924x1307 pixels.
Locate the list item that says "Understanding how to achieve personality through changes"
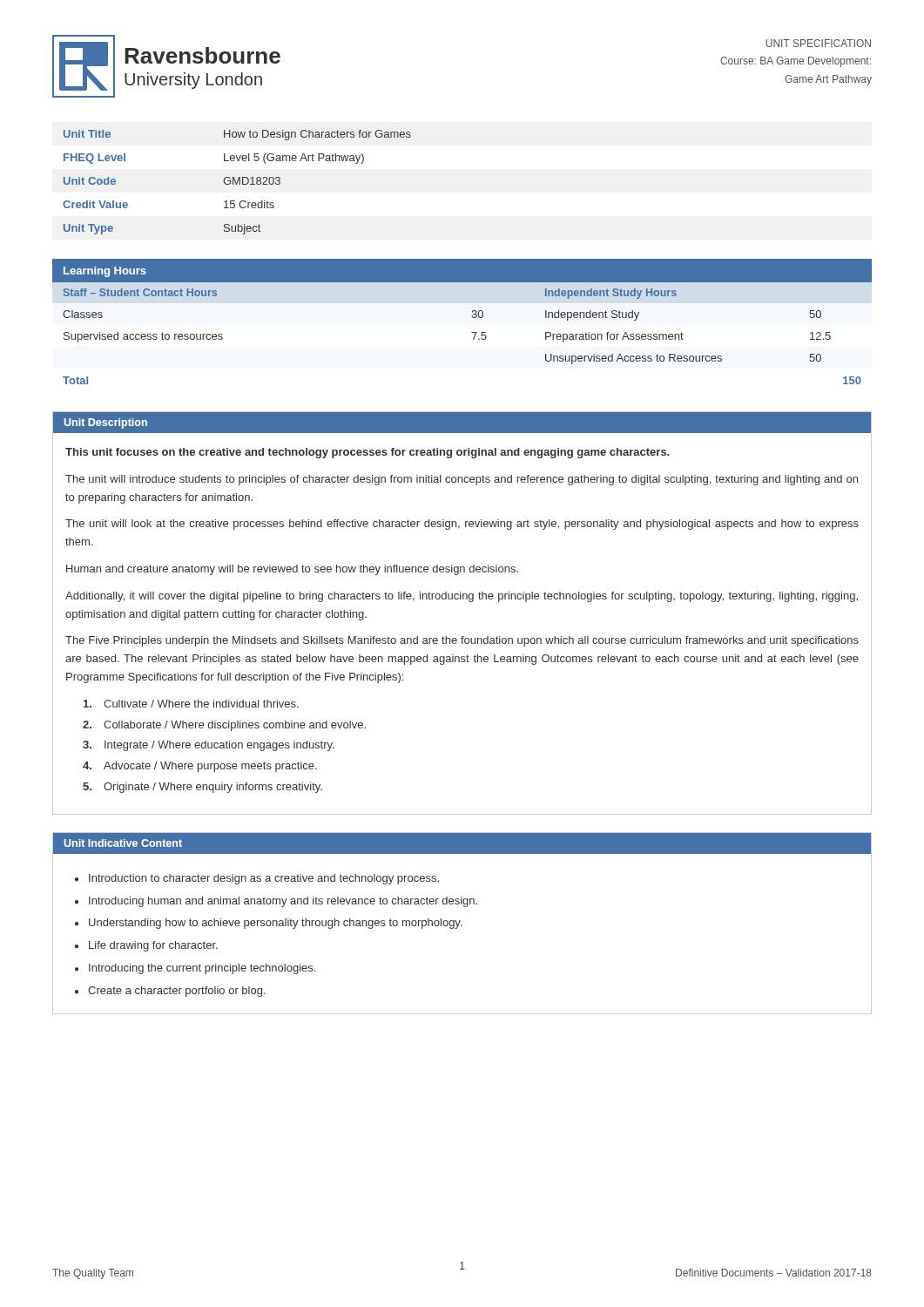(x=275, y=923)
